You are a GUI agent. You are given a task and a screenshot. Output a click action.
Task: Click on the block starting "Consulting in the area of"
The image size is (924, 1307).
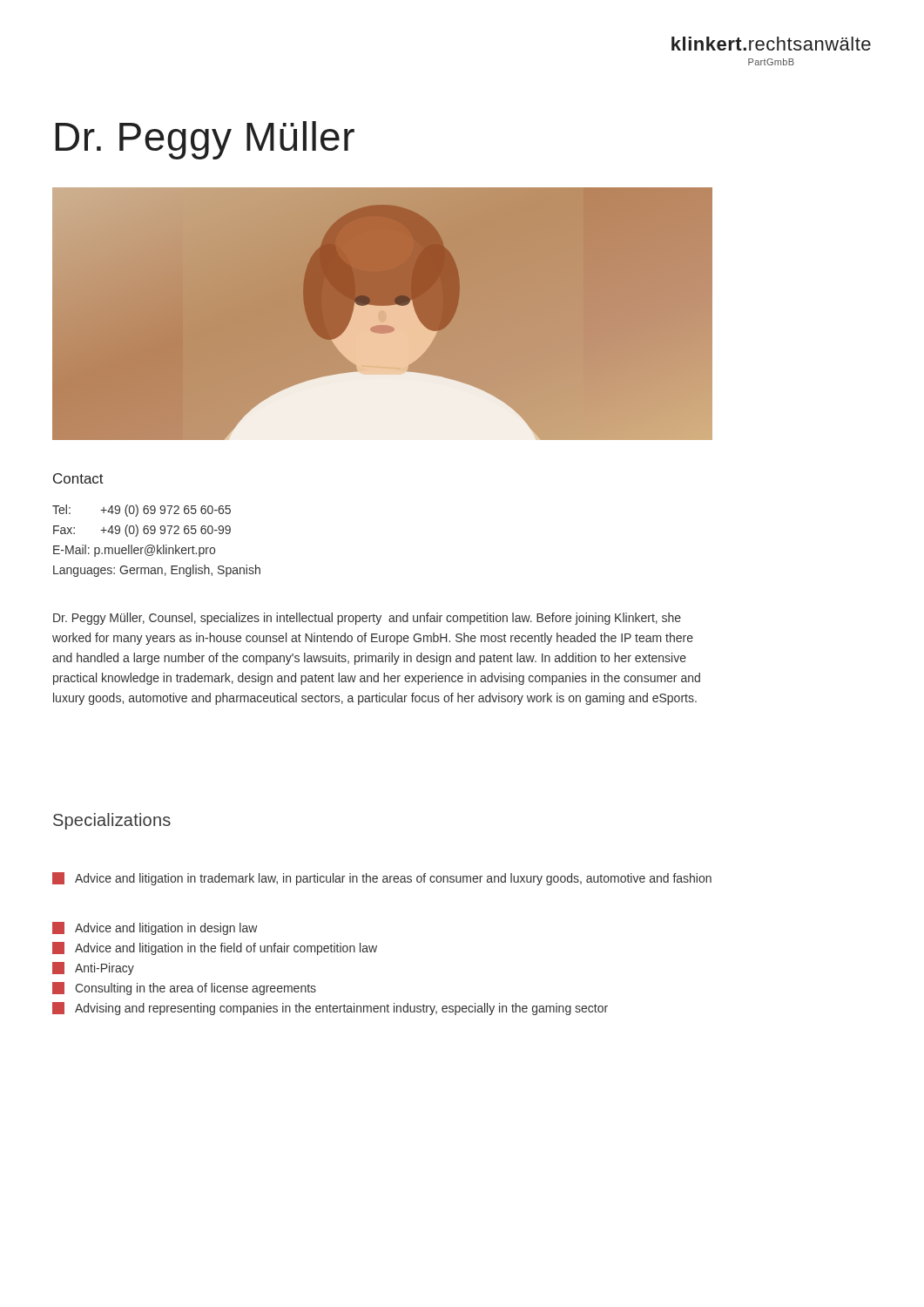point(184,989)
